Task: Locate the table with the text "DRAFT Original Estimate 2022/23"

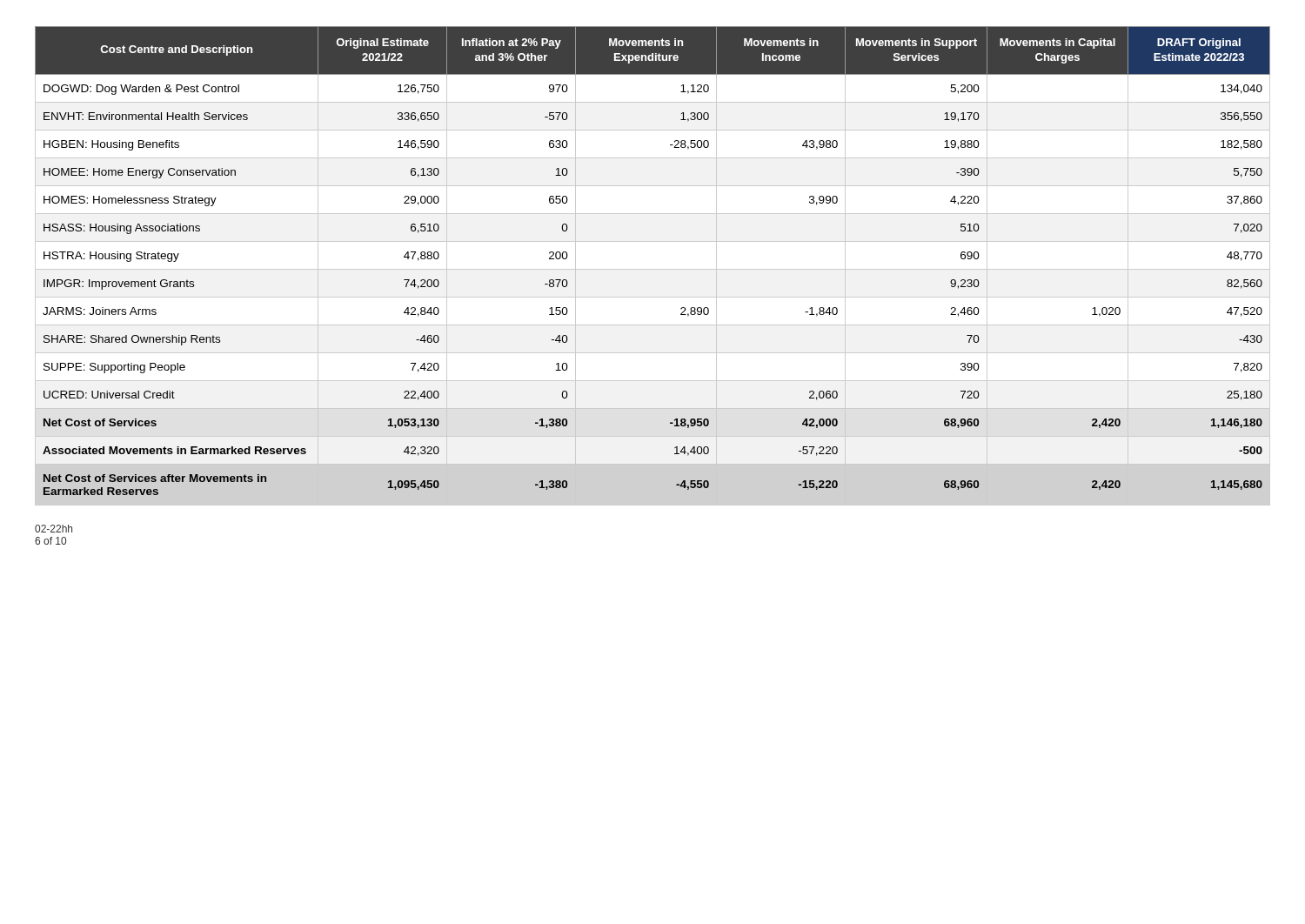Action: click(x=652, y=266)
